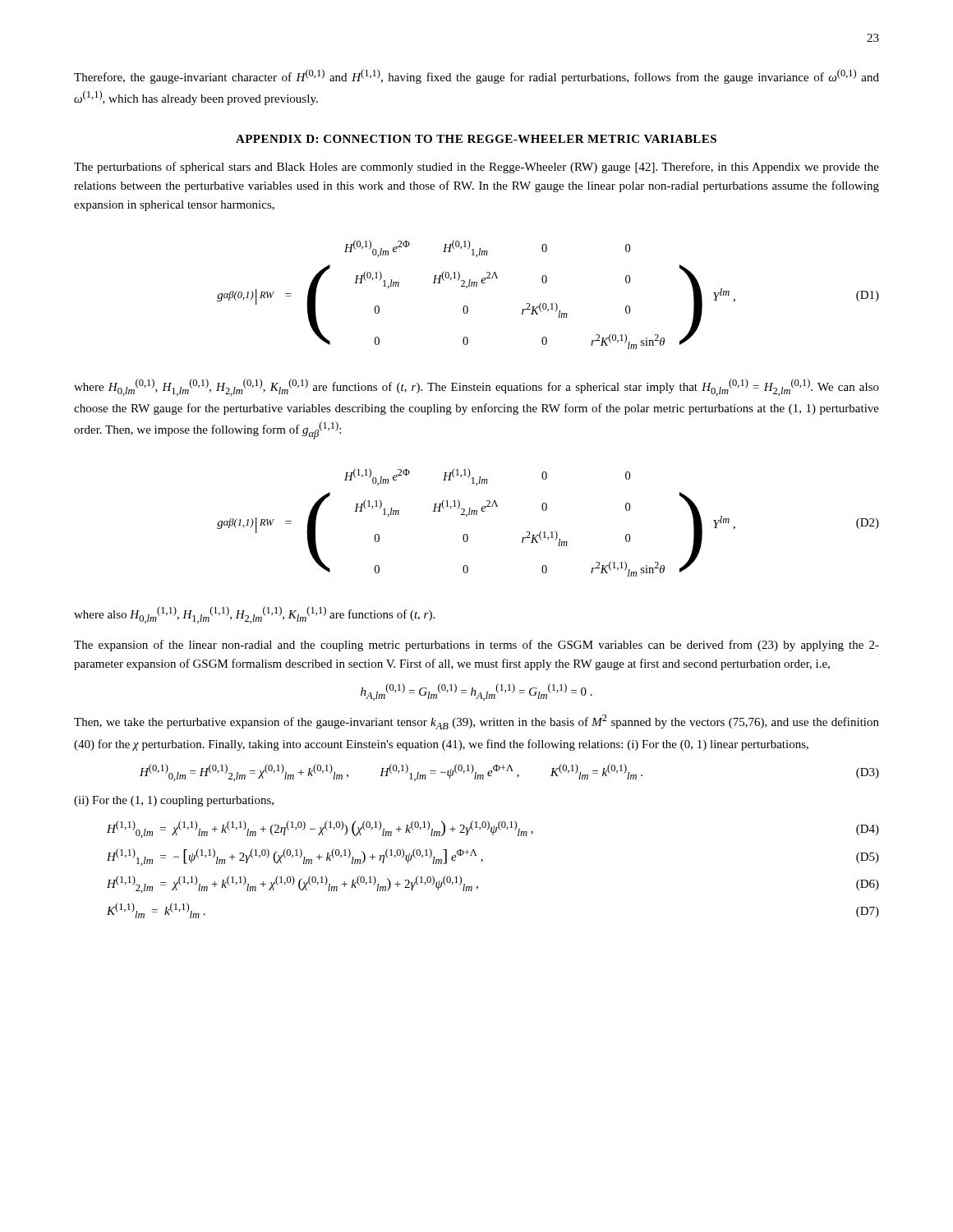This screenshot has width=953, height=1232.
Task: Locate the text starting "hA,lm(0,1) = Glm(0,1)"
Action: point(476,692)
